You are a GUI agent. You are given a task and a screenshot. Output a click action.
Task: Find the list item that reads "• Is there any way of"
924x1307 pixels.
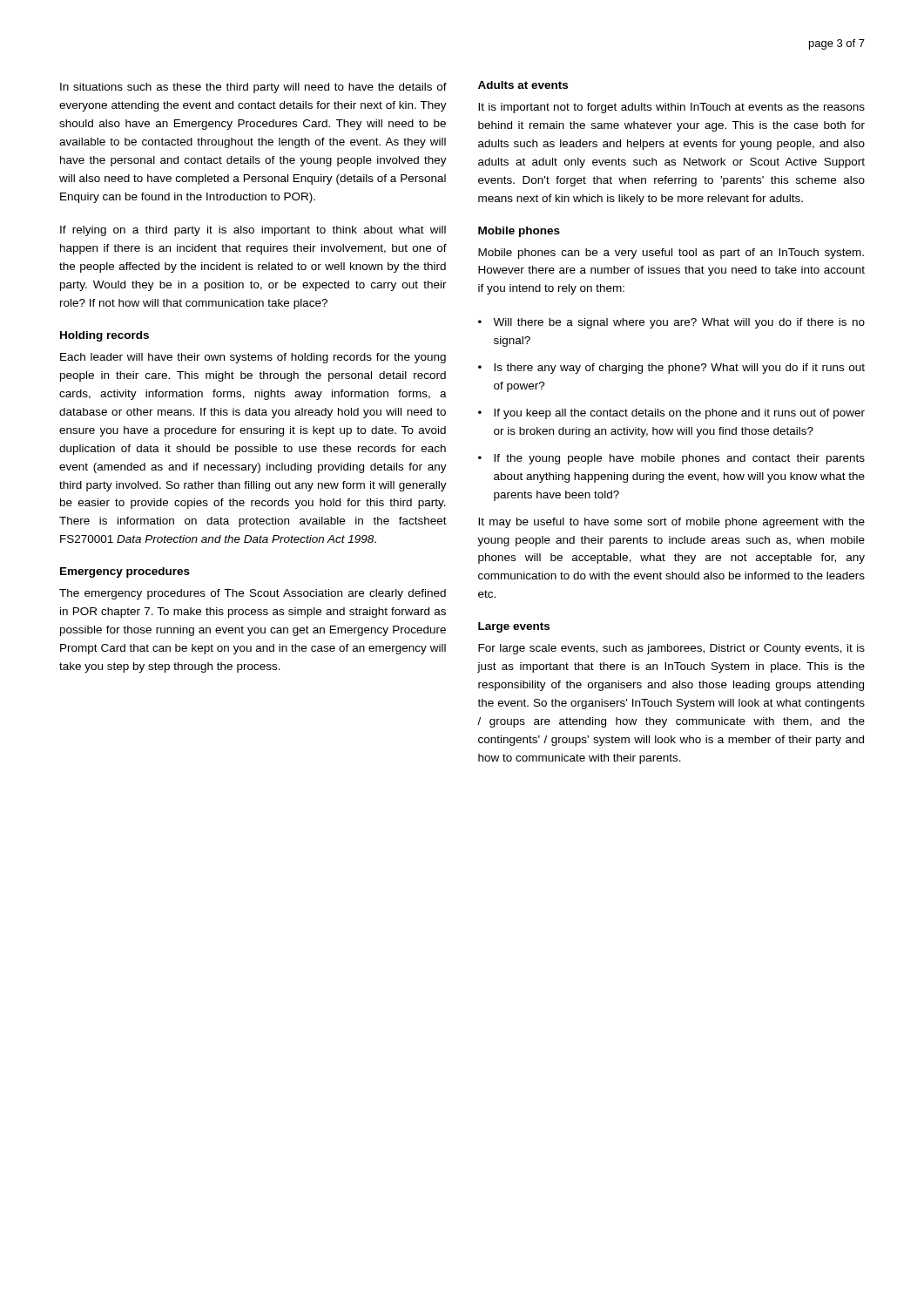(671, 377)
